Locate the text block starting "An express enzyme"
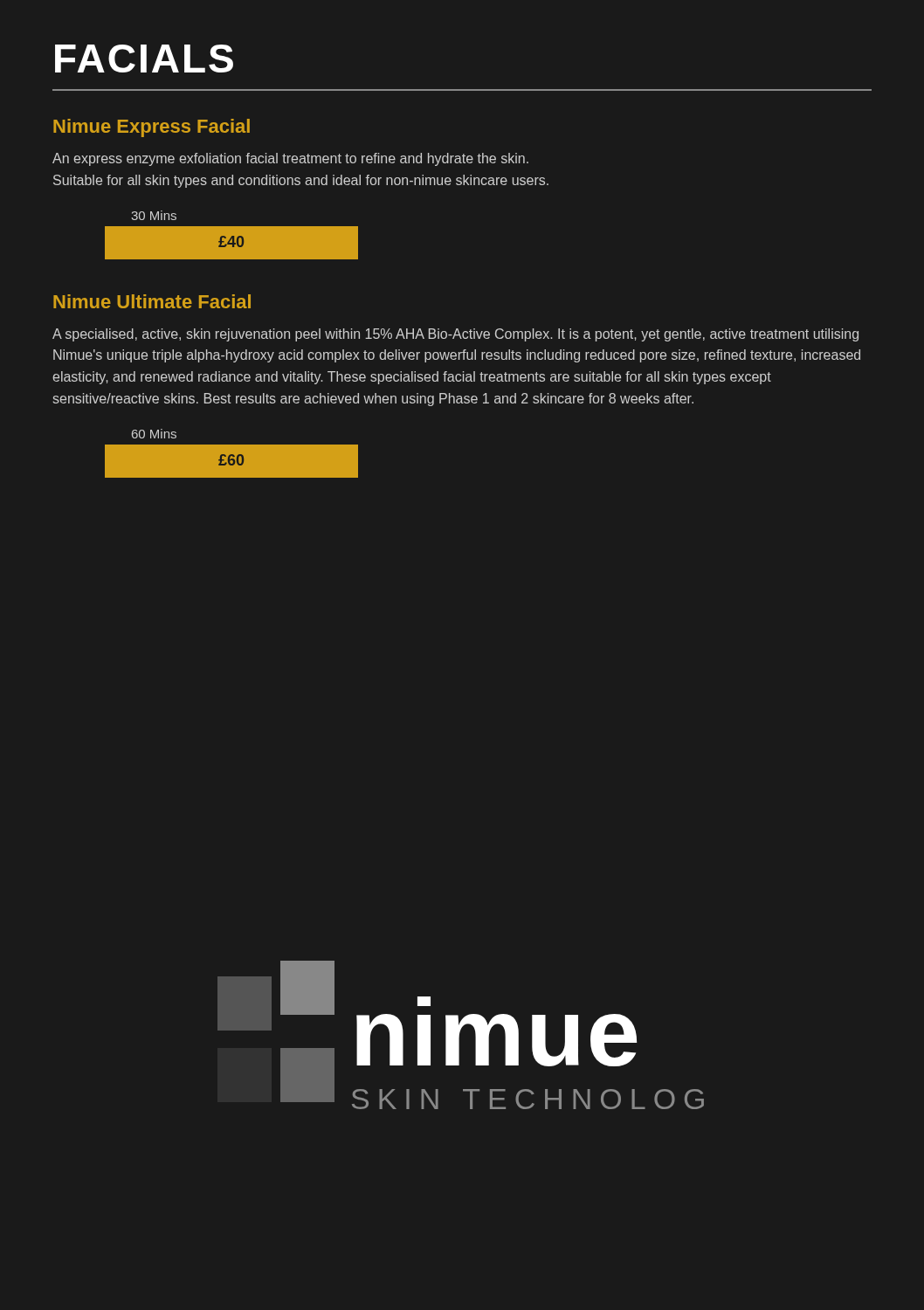Viewport: 924px width, 1310px height. pyautogui.click(x=301, y=169)
